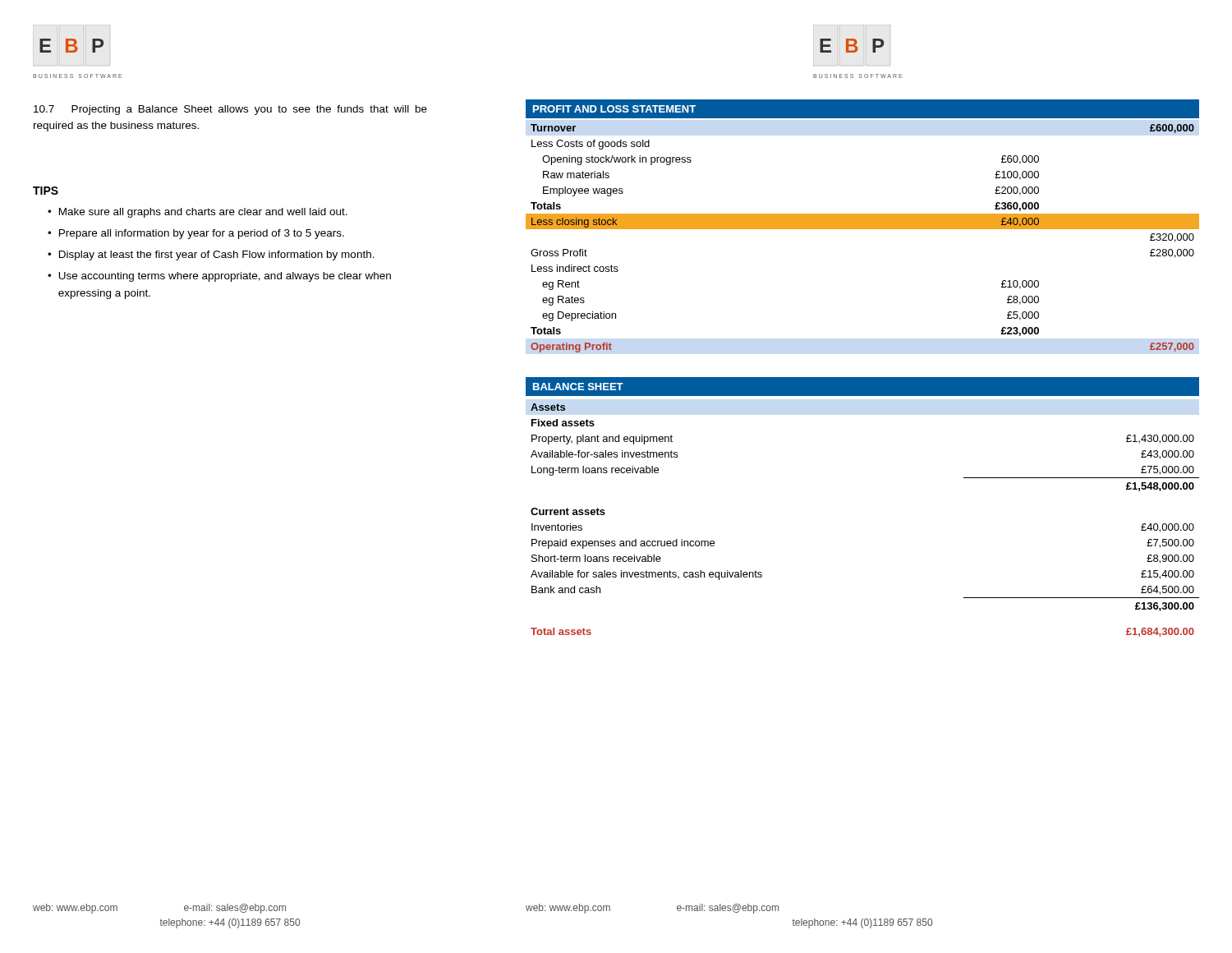
Task: Point to the passage starting "7 Projecting a Balance Sheet"
Action: pyautogui.click(x=230, y=117)
